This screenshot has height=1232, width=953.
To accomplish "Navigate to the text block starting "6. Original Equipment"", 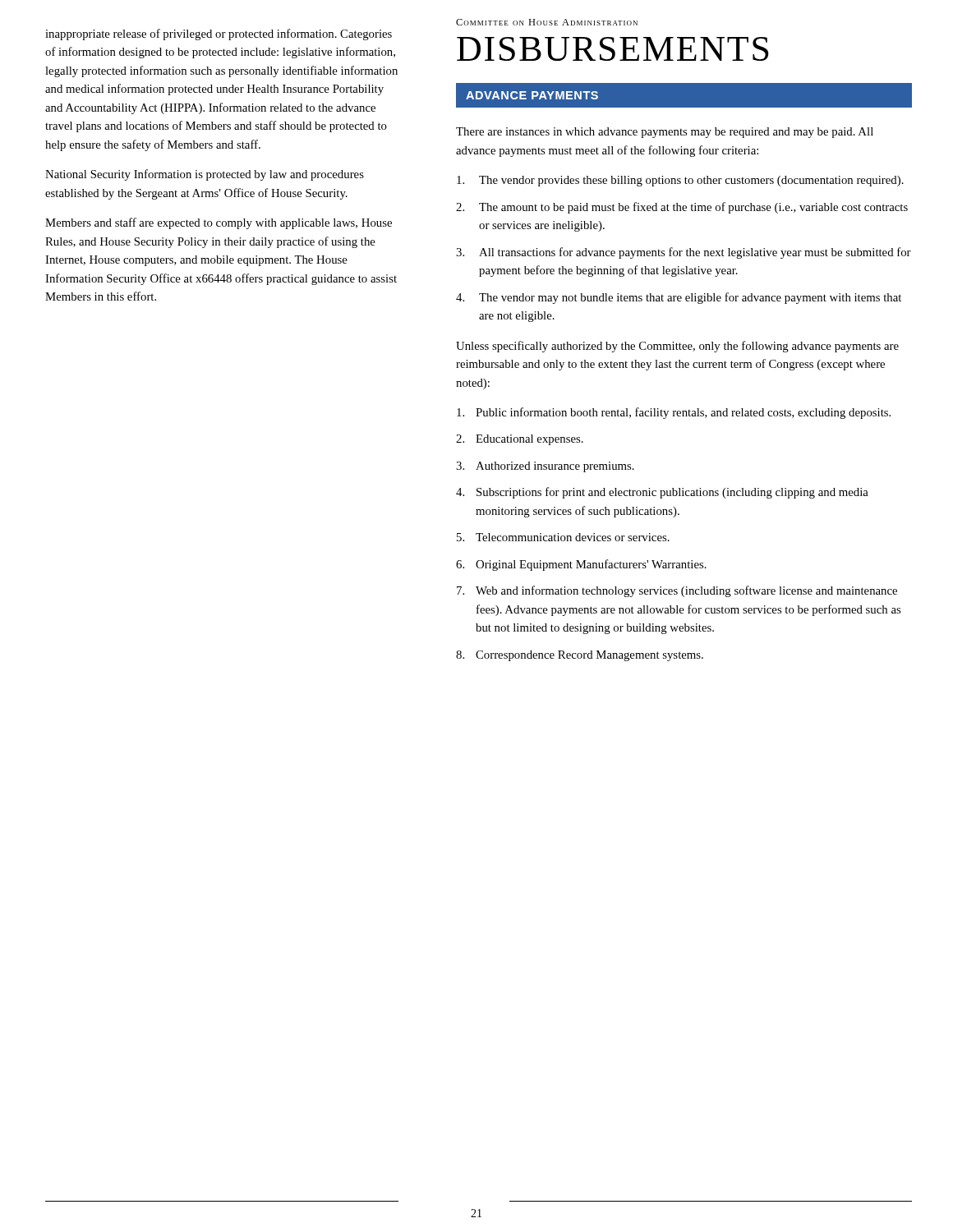I will pyautogui.click(x=684, y=564).
